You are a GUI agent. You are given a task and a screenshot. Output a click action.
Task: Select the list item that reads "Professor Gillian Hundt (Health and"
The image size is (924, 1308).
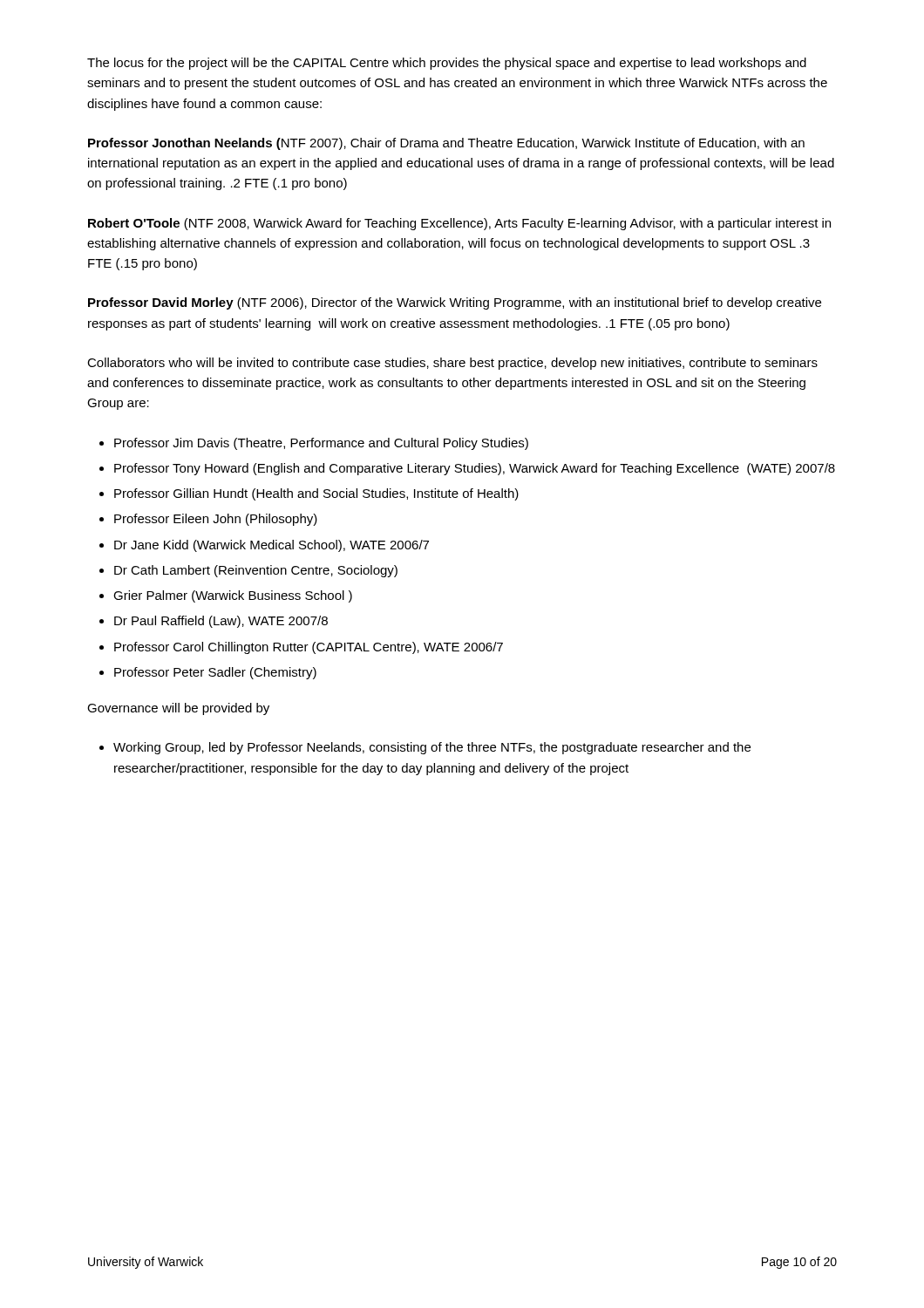[x=316, y=493]
